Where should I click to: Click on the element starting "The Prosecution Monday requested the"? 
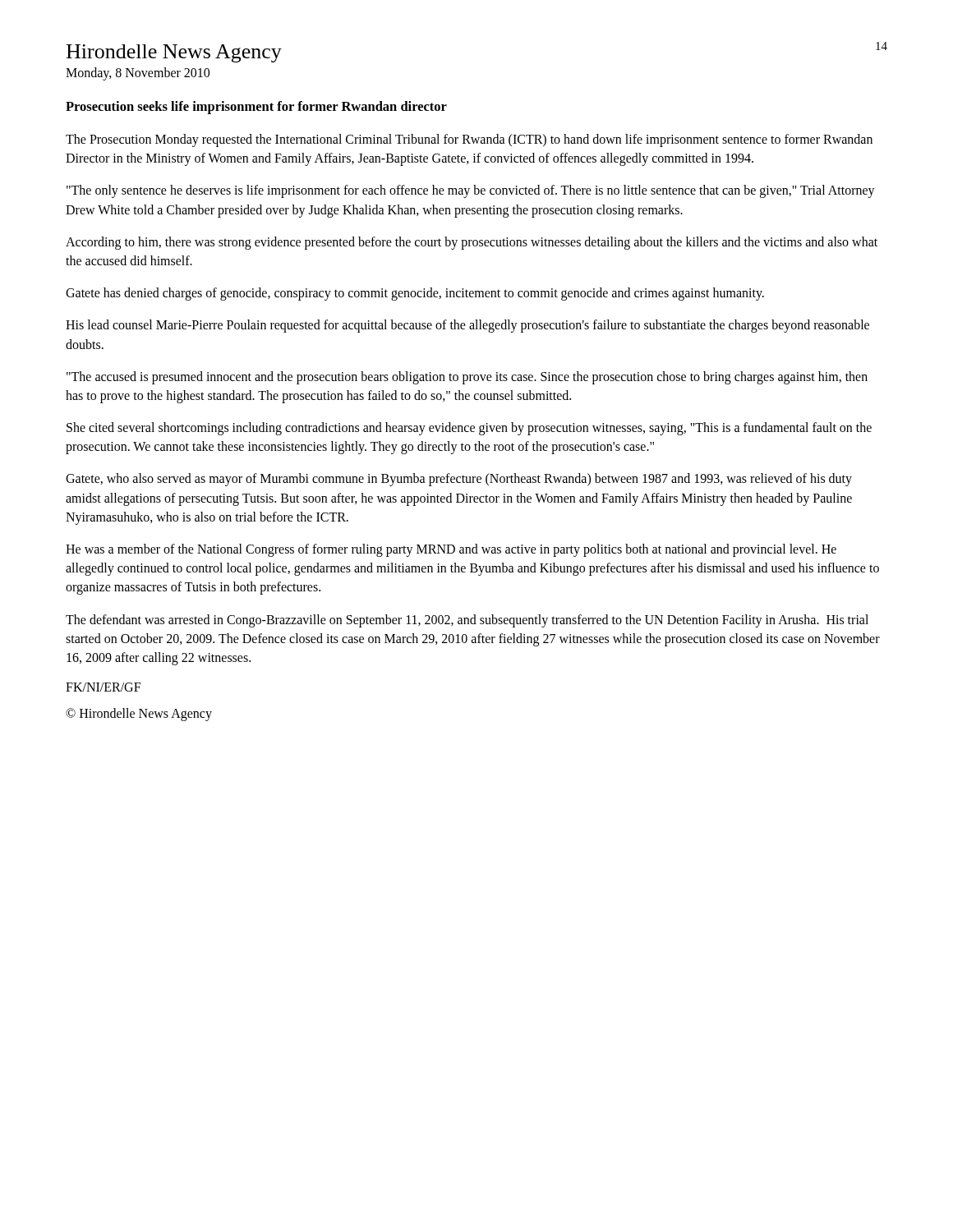point(469,149)
